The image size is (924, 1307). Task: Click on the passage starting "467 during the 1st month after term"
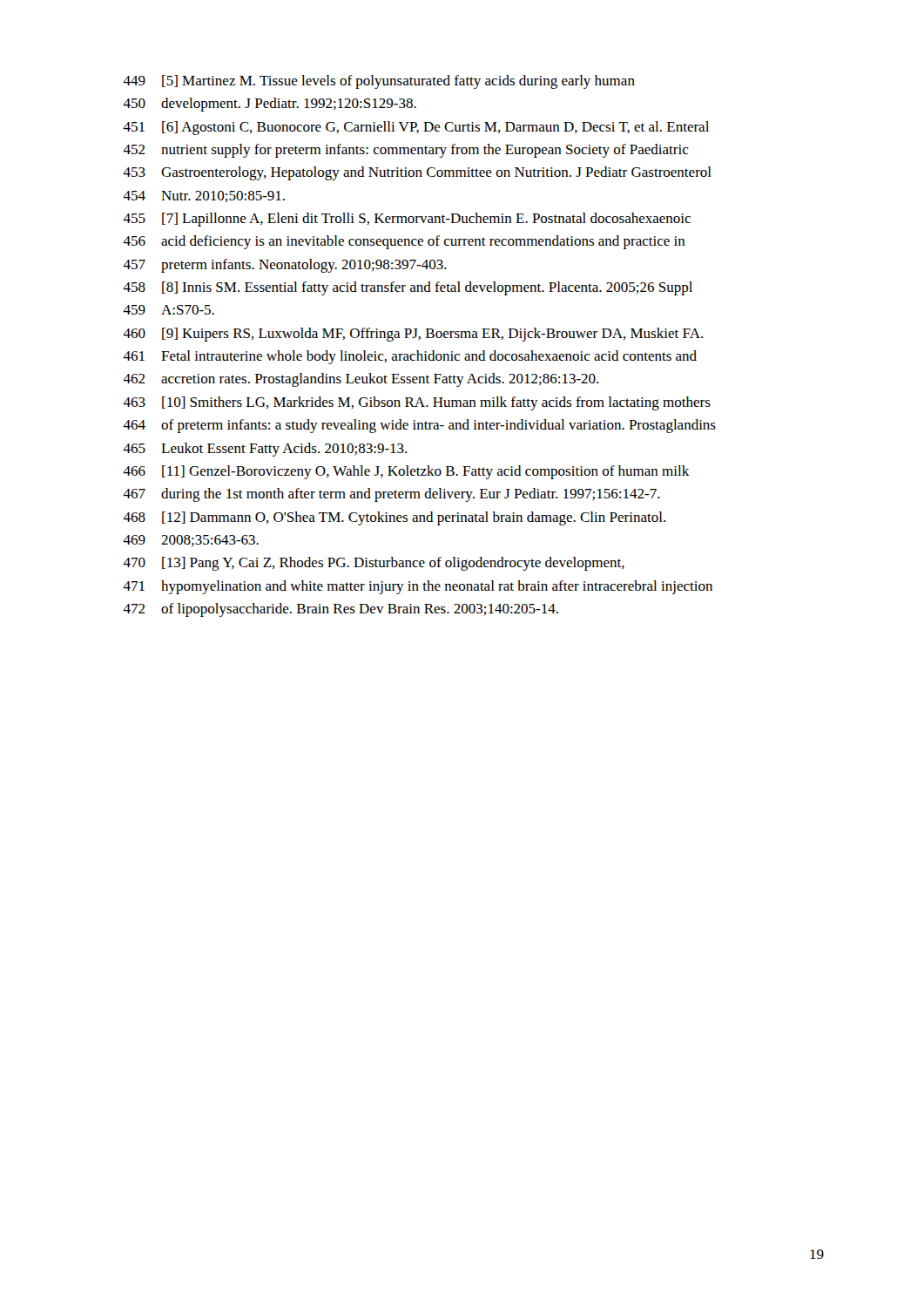click(462, 494)
